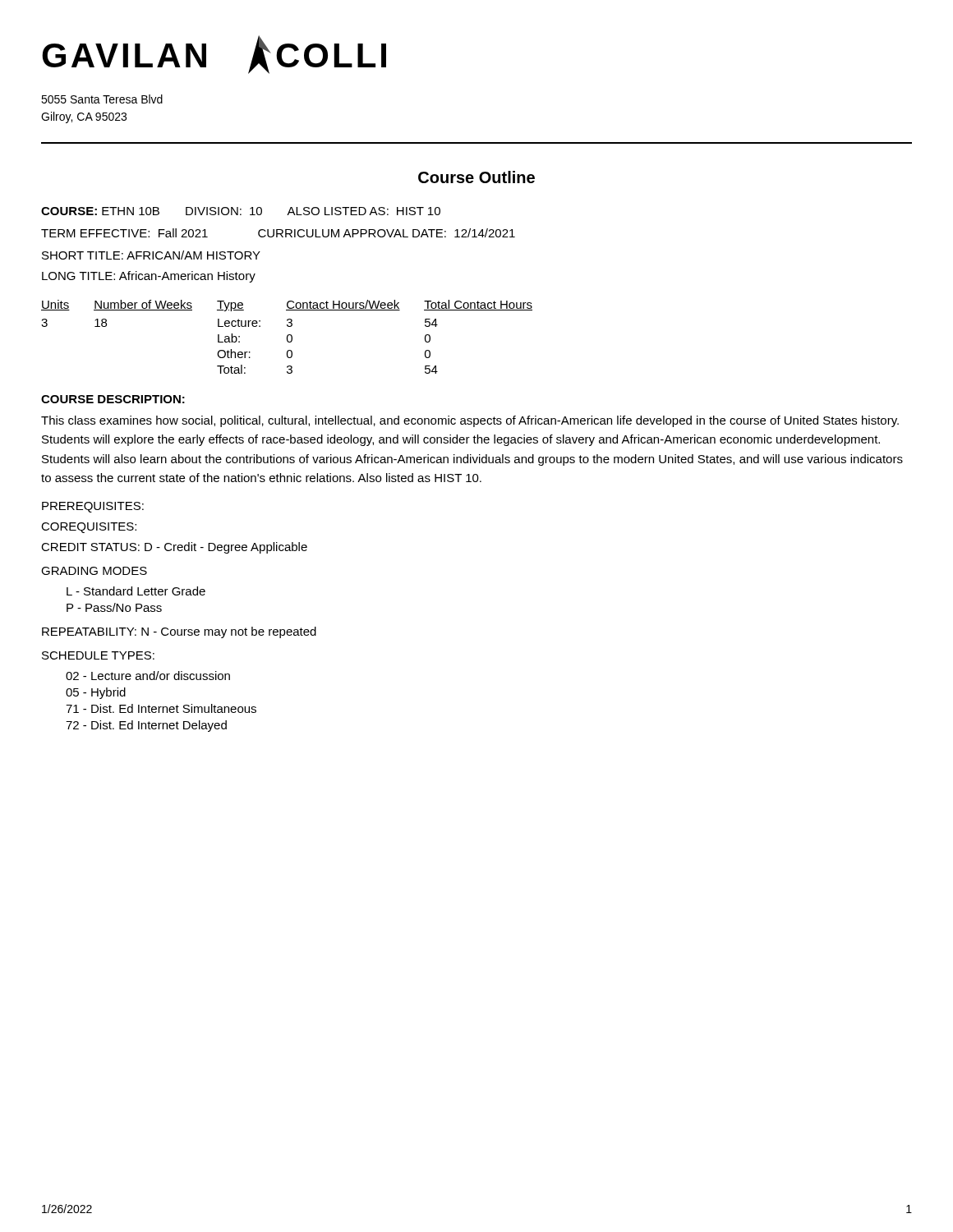Screen dimensions: 1232x953
Task: Where is the passage that starts "TERM EFFECTIVE: Fall"?
Action: (278, 233)
